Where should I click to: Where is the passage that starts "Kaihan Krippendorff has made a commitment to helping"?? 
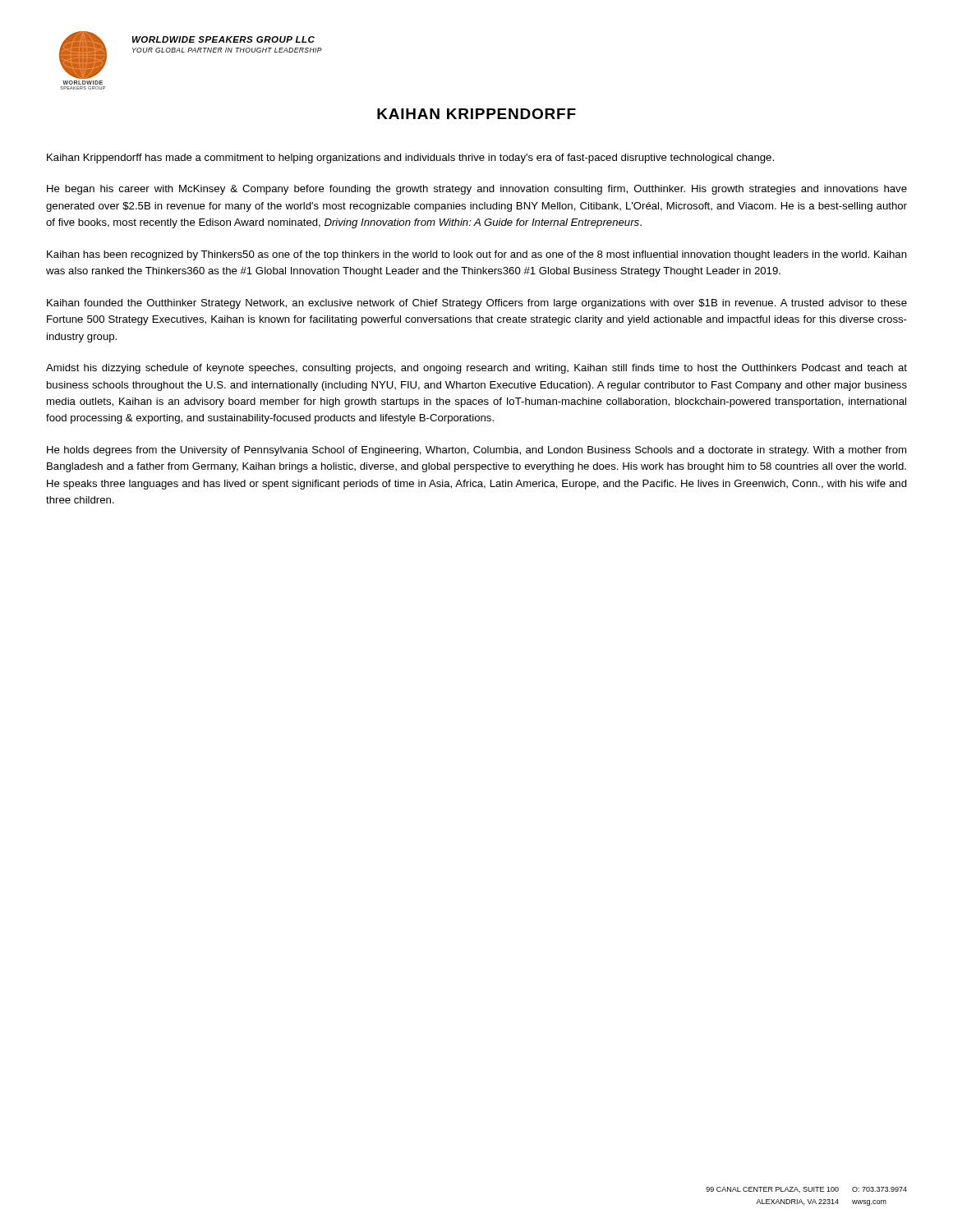pyautogui.click(x=410, y=157)
